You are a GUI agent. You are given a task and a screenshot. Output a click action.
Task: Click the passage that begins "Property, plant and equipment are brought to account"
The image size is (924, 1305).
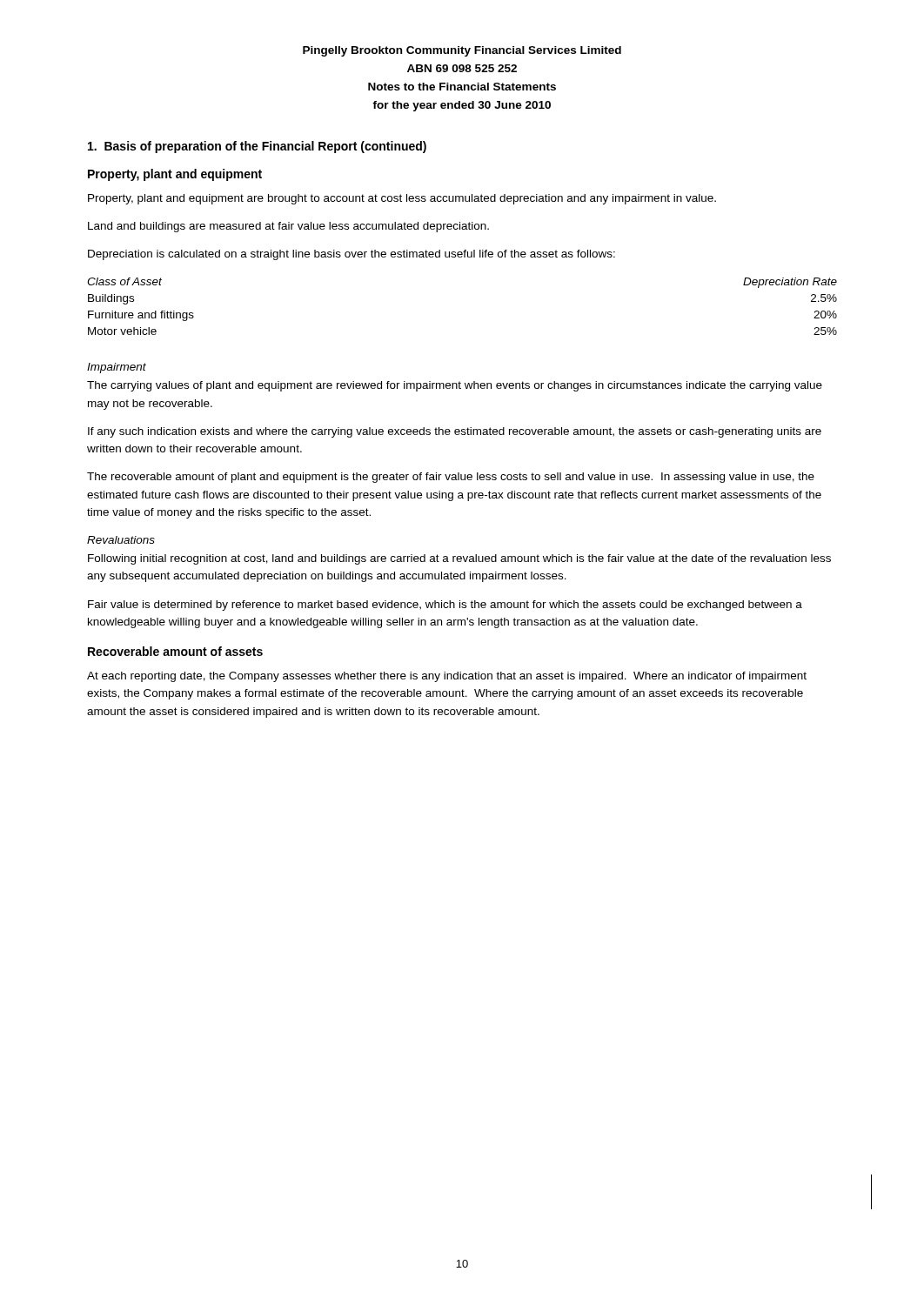(402, 198)
